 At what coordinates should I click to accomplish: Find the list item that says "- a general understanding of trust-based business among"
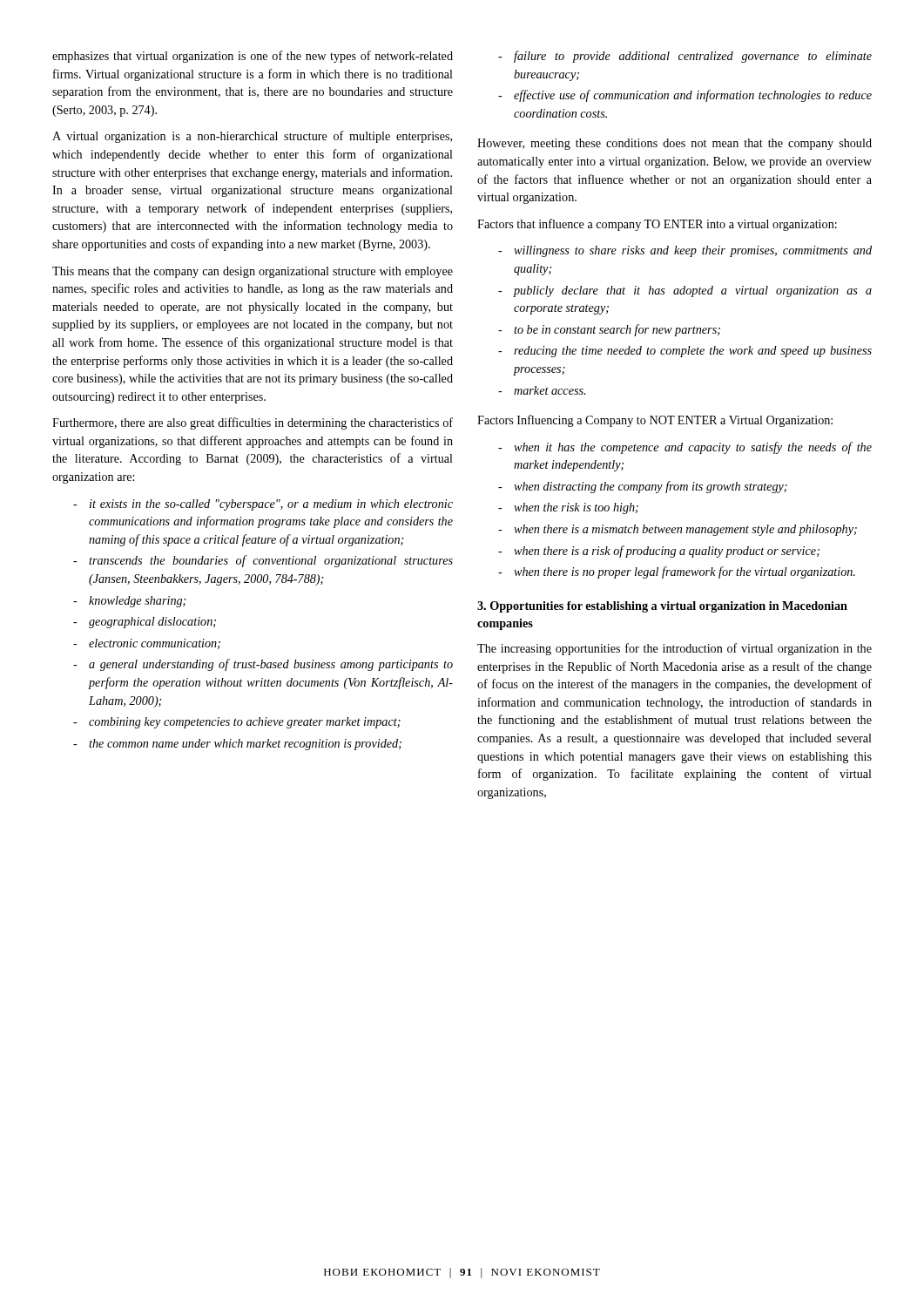[263, 683]
